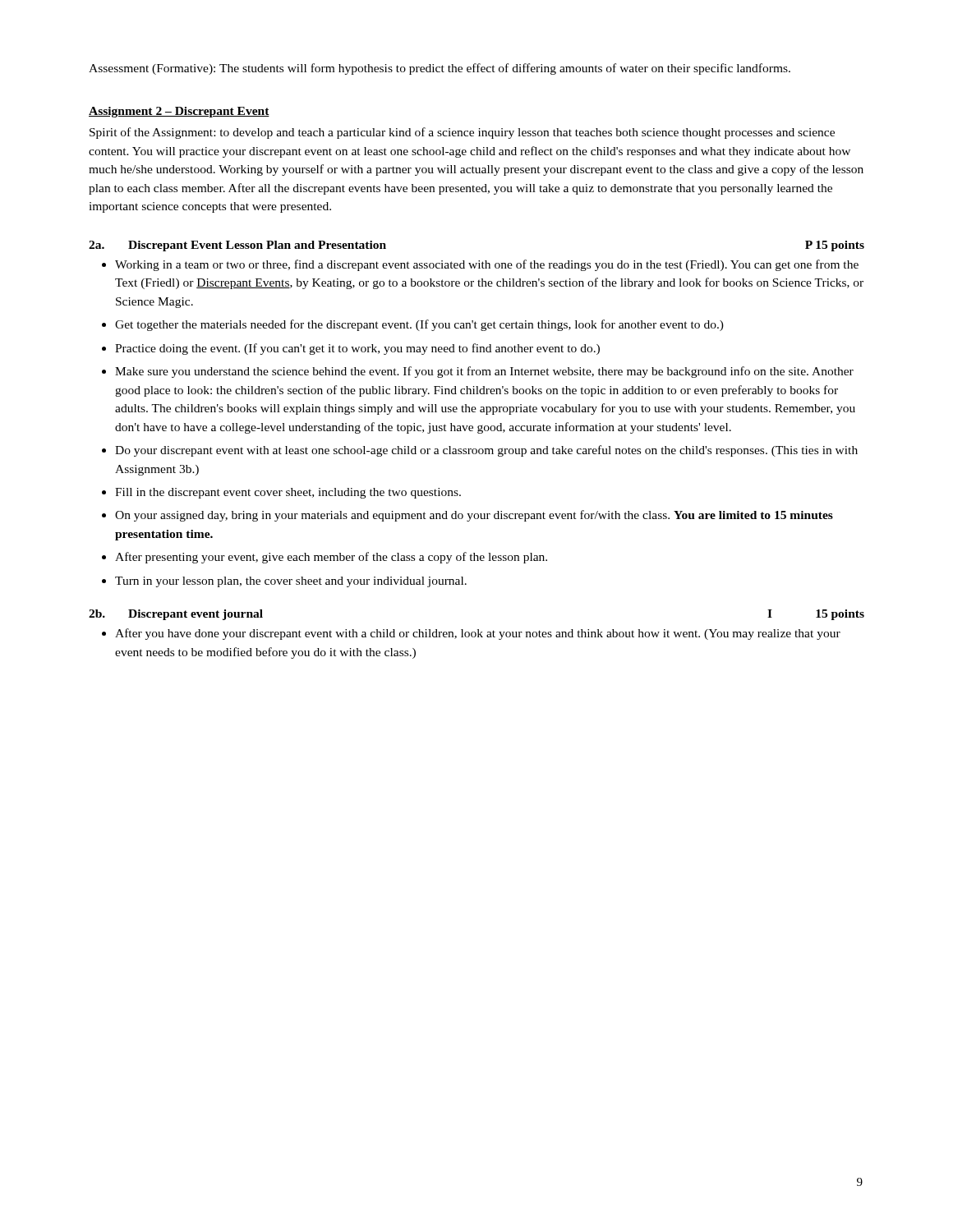Click the passage that begins "Get together the materials needed for the discrepant"

[419, 324]
